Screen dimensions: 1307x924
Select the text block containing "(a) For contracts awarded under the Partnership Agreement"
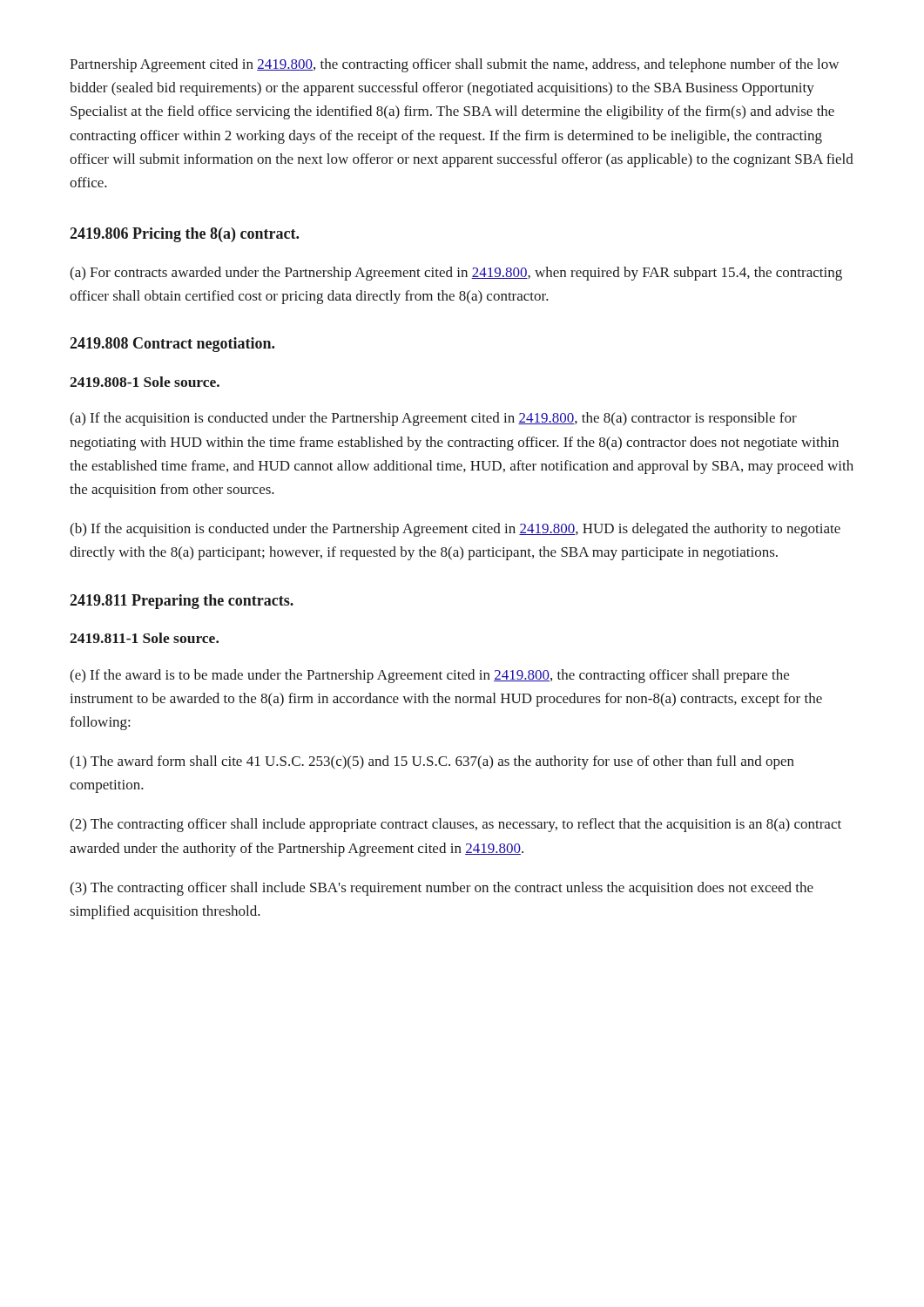click(456, 284)
